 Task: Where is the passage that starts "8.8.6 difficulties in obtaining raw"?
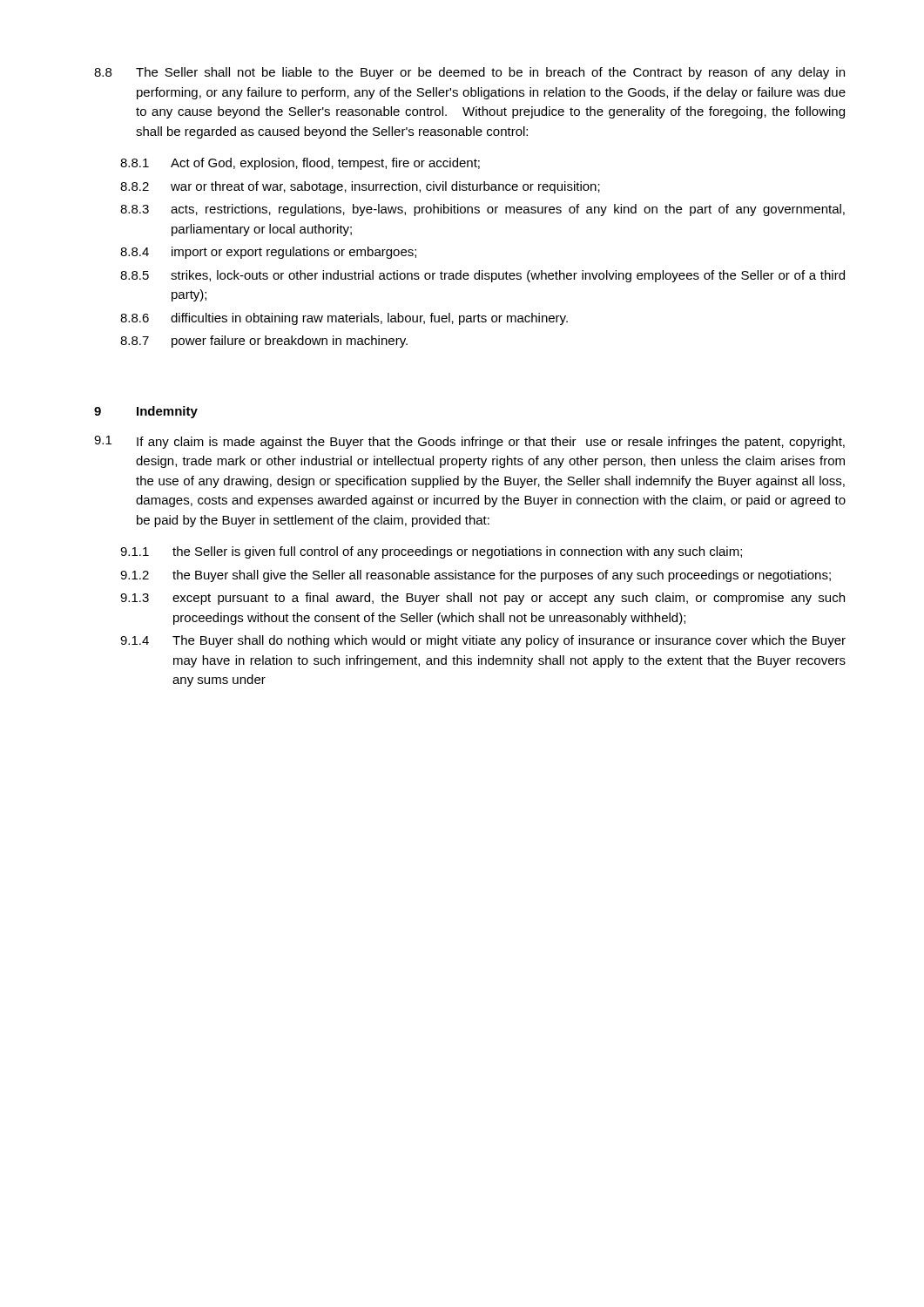(x=483, y=318)
